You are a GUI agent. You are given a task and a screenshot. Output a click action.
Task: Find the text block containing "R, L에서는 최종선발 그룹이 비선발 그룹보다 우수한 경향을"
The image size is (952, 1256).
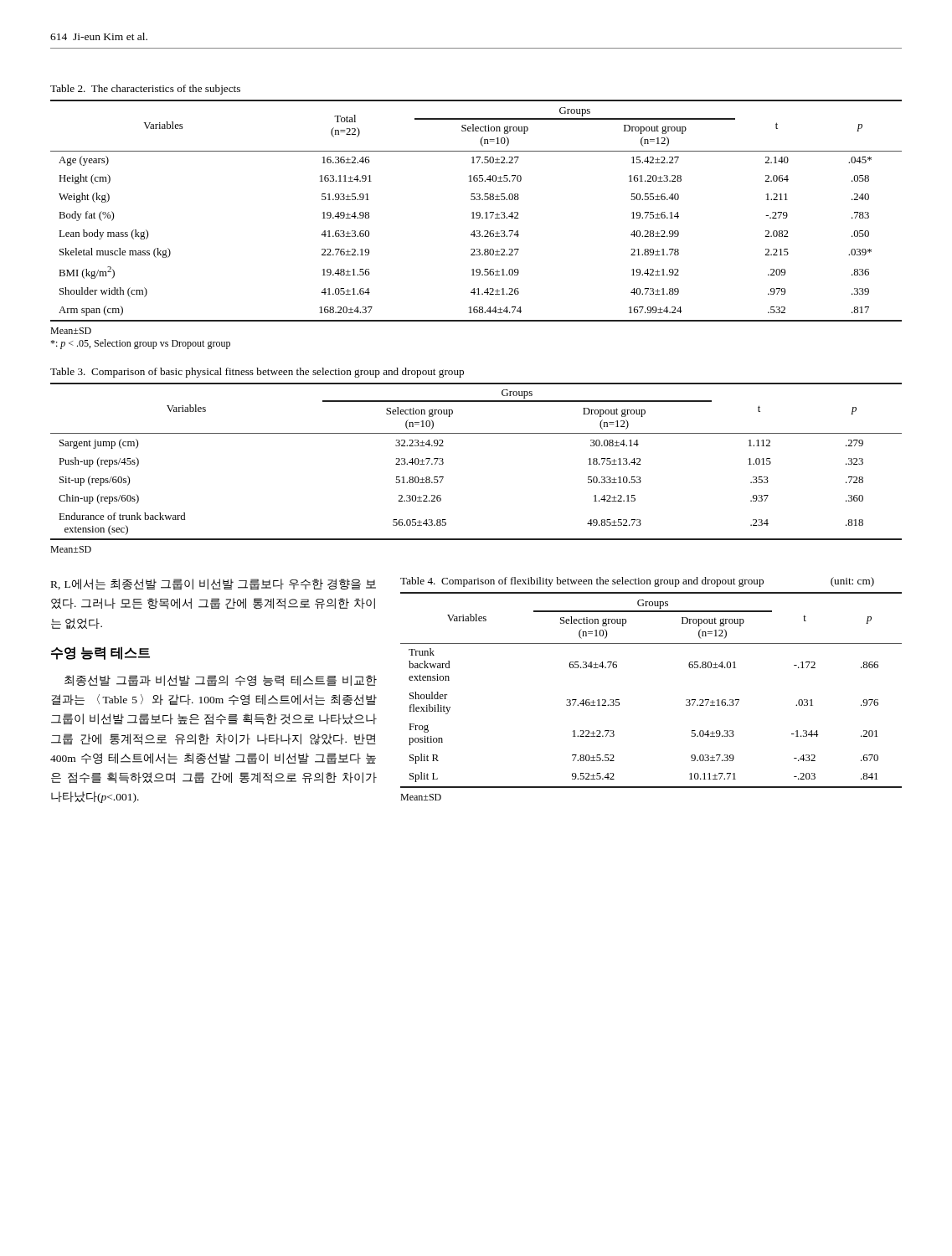click(214, 604)
